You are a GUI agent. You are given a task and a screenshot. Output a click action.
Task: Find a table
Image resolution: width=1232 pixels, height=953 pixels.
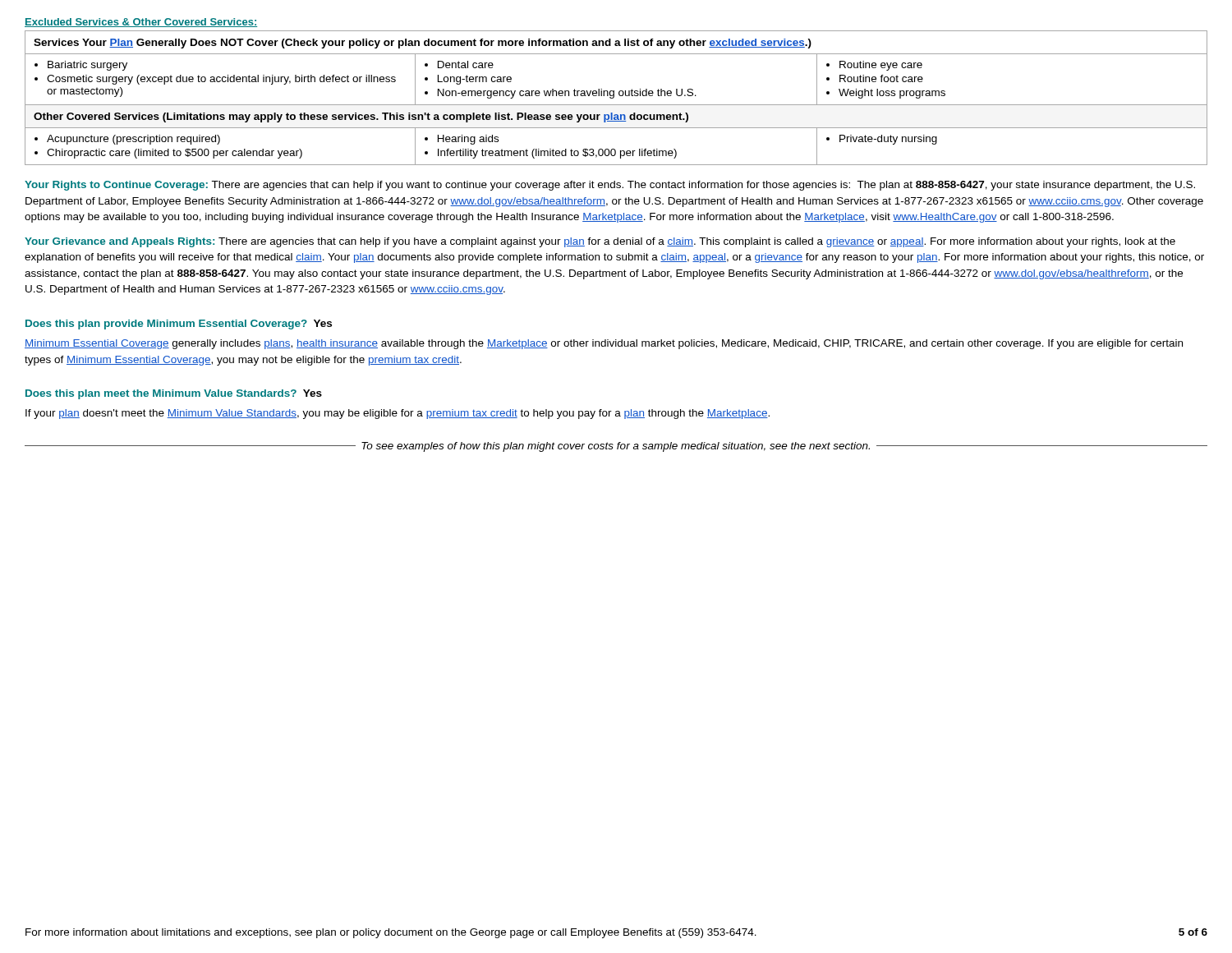click(616, 98)
